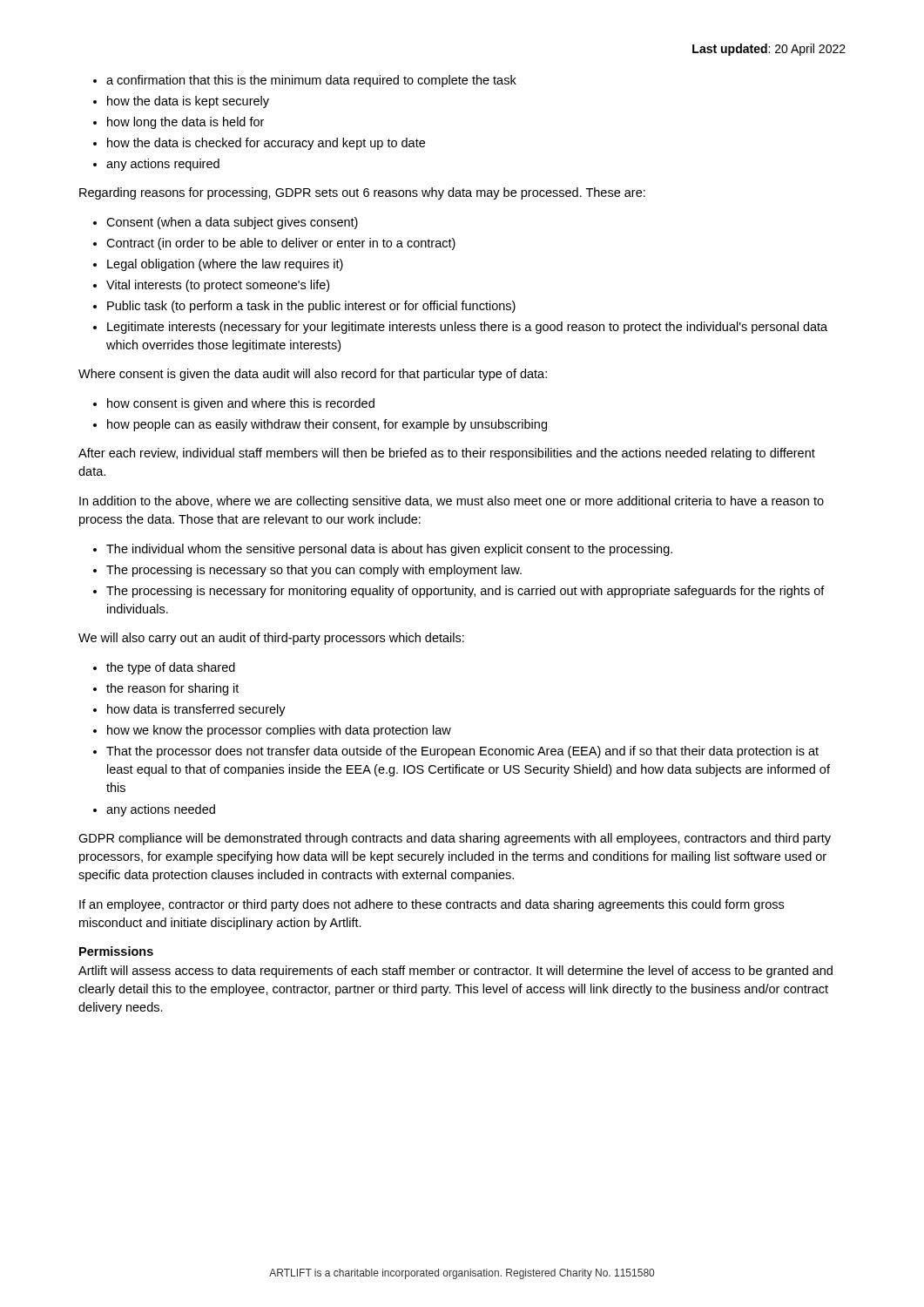Find the text starting "Legitimate interests (necessary for"

click(467, 336)
